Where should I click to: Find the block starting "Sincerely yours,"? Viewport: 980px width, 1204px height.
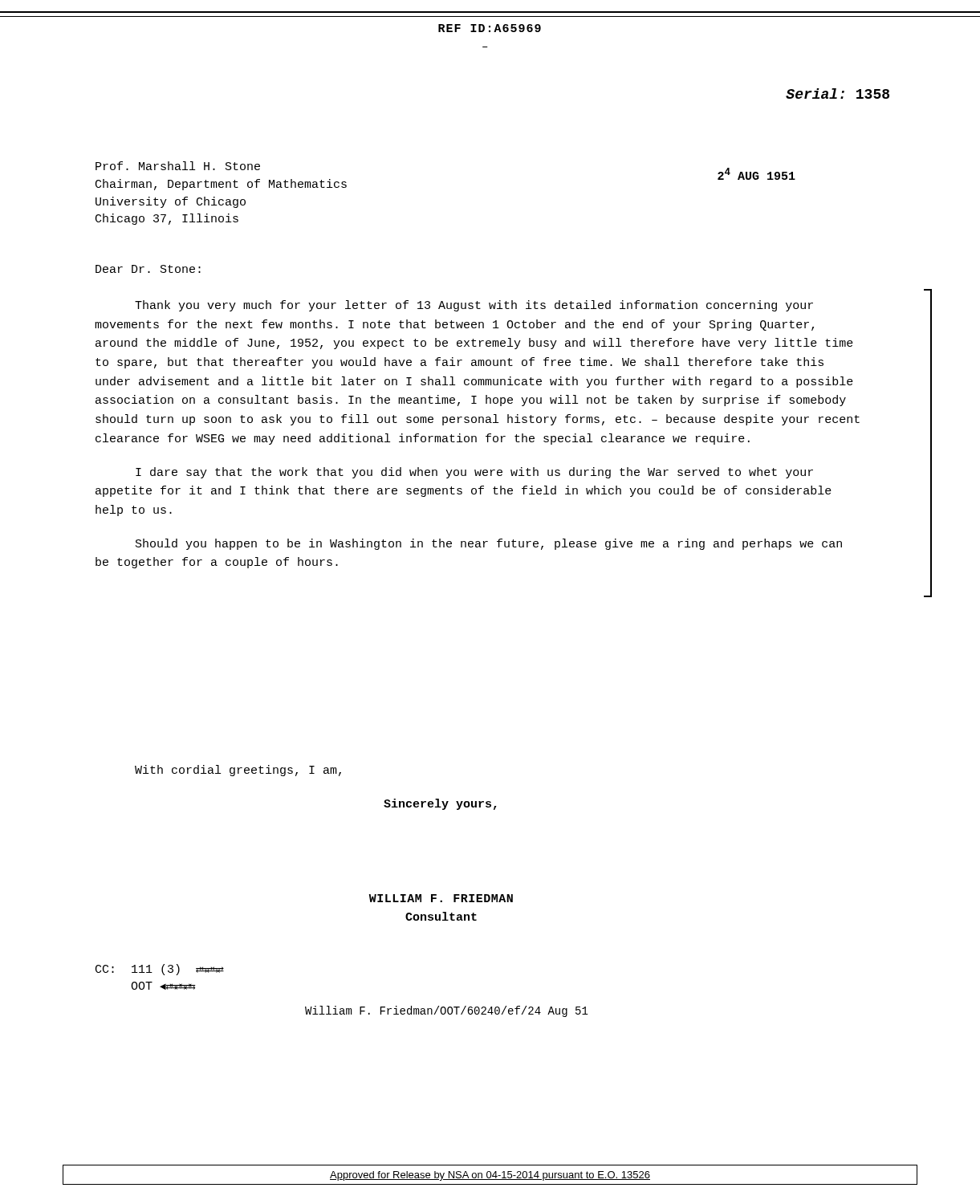441,805
